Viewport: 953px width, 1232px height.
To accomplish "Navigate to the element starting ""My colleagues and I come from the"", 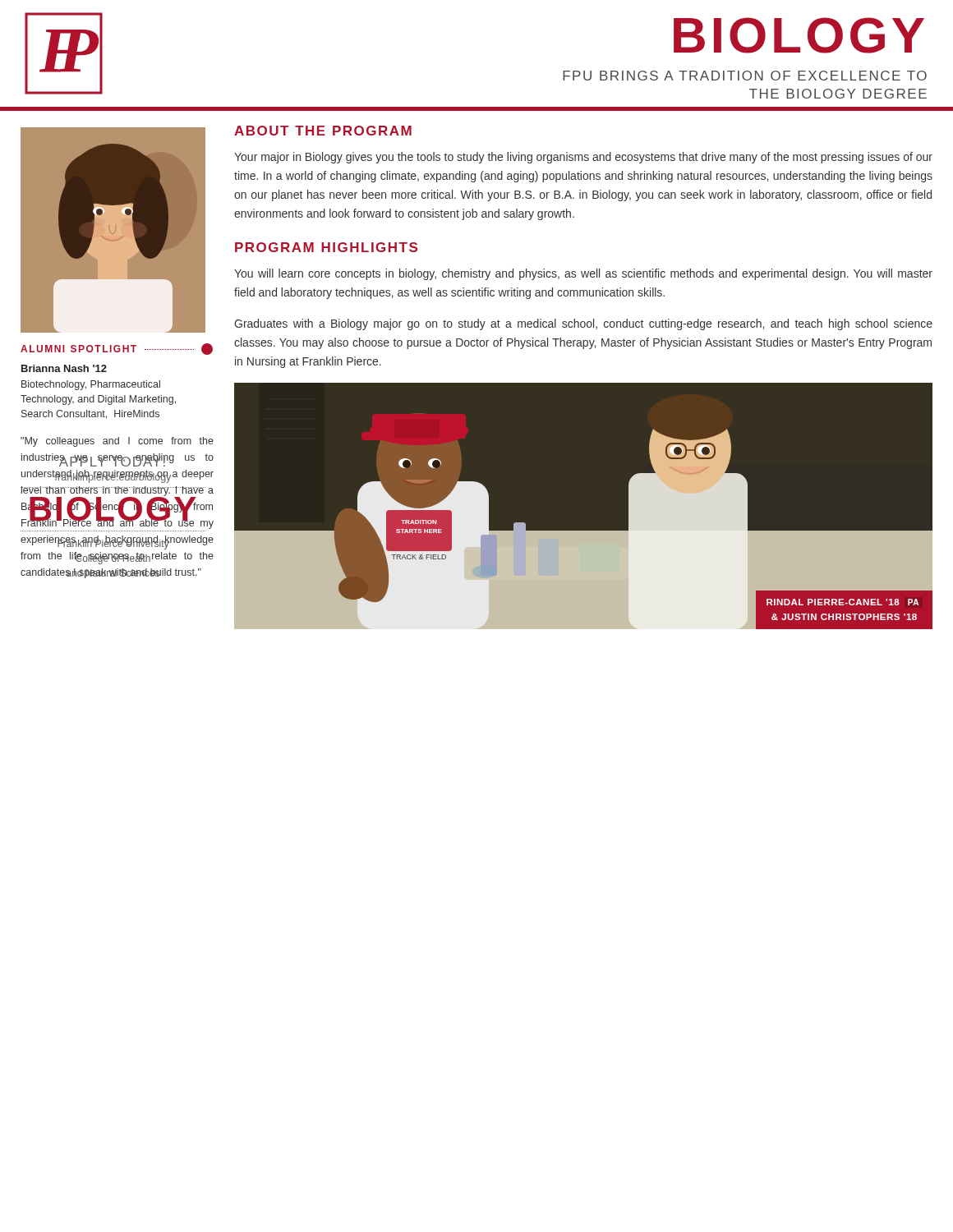I will (x=117, y=507).
